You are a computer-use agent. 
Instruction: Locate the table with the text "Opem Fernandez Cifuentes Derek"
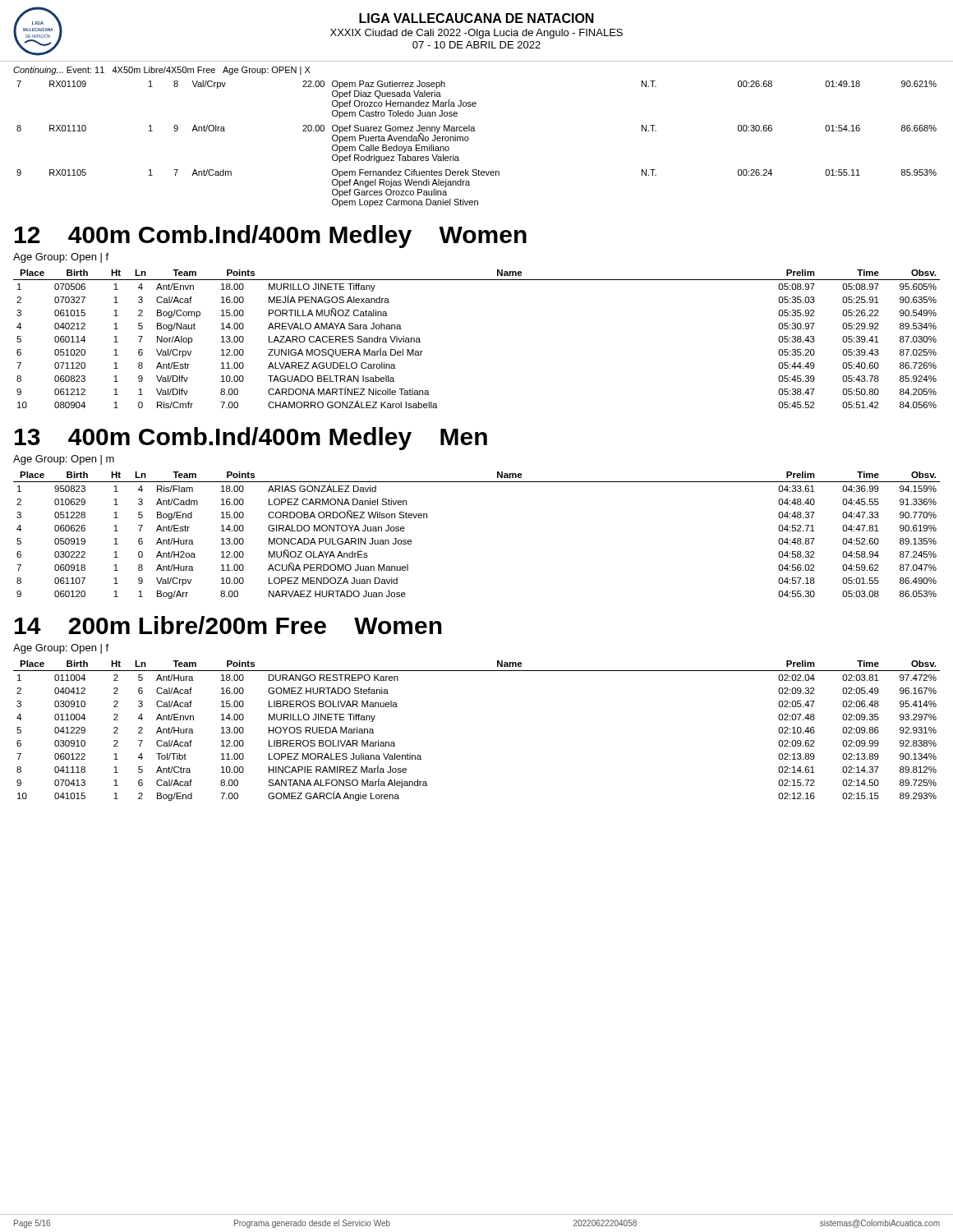pos(476,143)
